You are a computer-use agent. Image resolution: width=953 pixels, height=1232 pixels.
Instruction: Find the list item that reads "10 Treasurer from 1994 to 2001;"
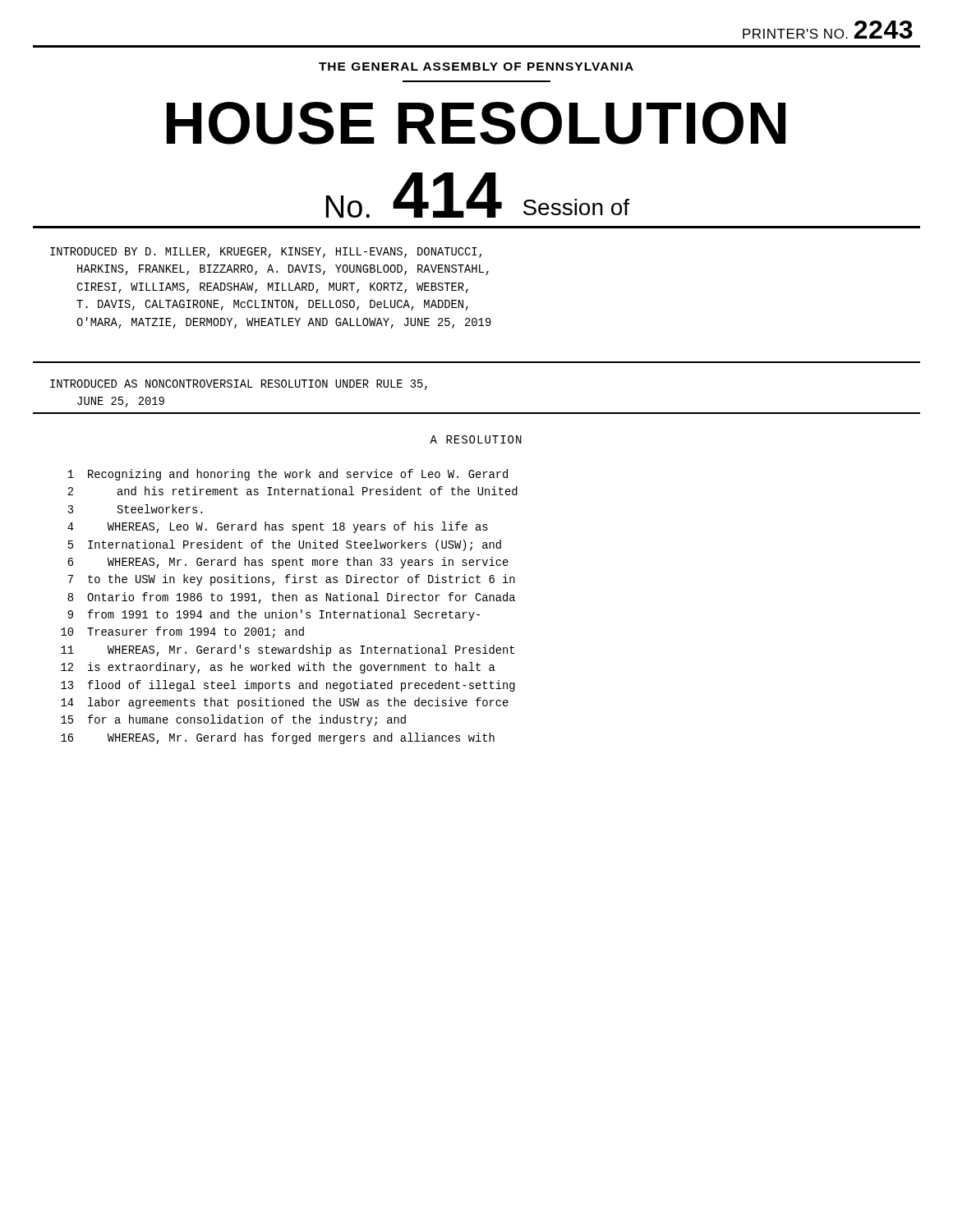pyautogui.click(x=182, y=632)
